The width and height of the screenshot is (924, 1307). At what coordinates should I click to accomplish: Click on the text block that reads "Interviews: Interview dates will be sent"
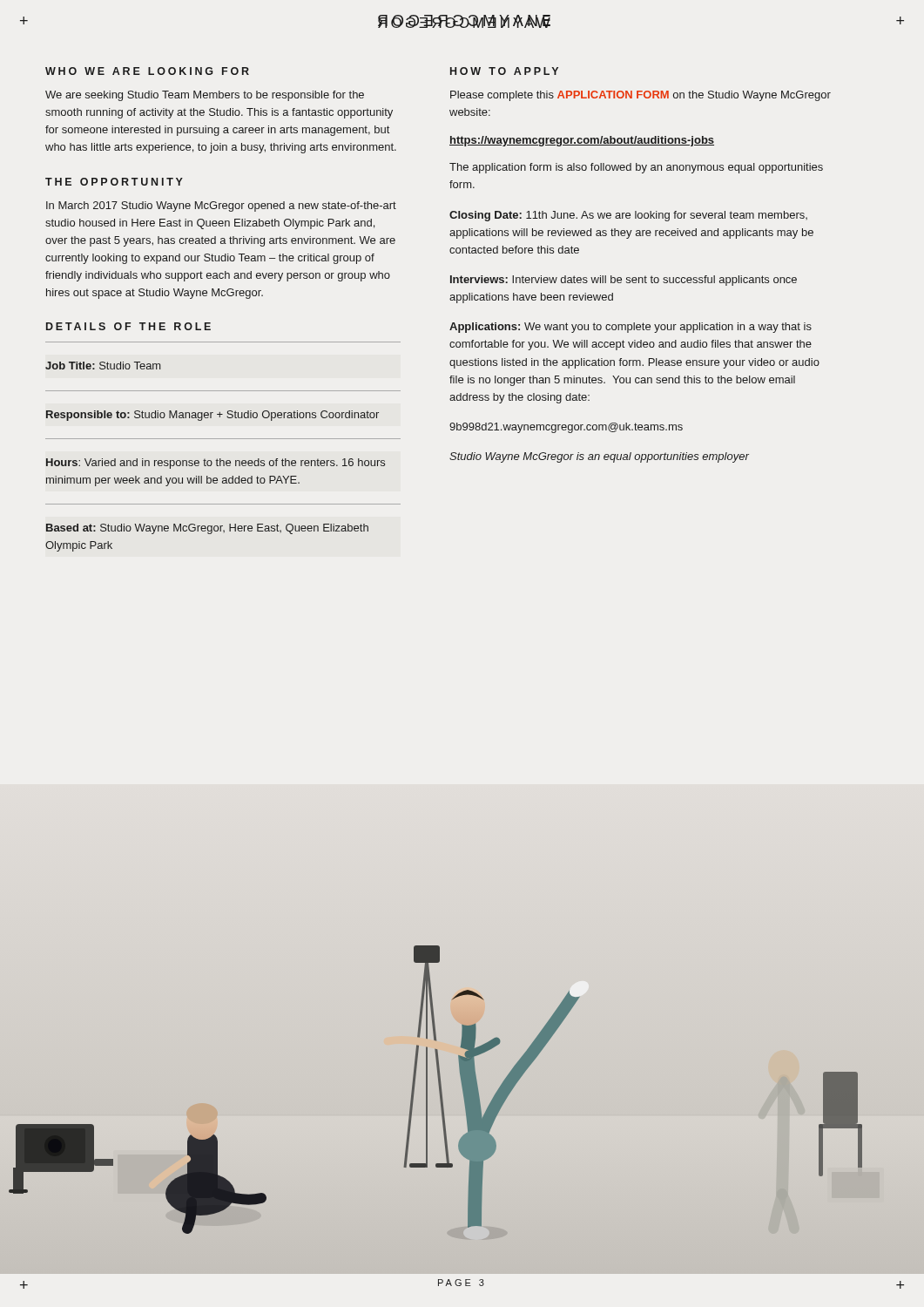[x=623, y=288]
